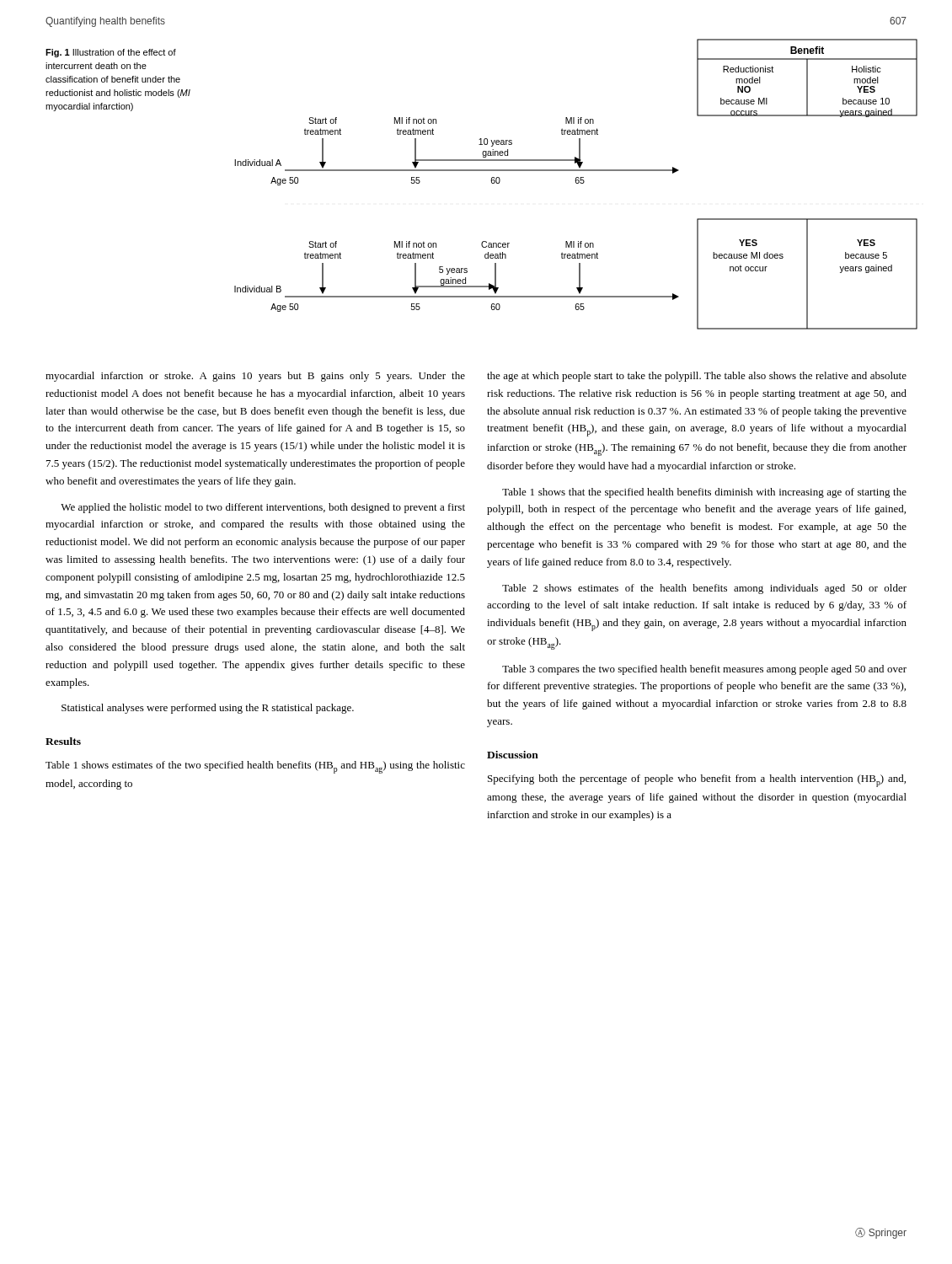
Task: Find the text block that says "Specifying both the percentage of people"
Action: pyautogui.click(x=697, y=797)
